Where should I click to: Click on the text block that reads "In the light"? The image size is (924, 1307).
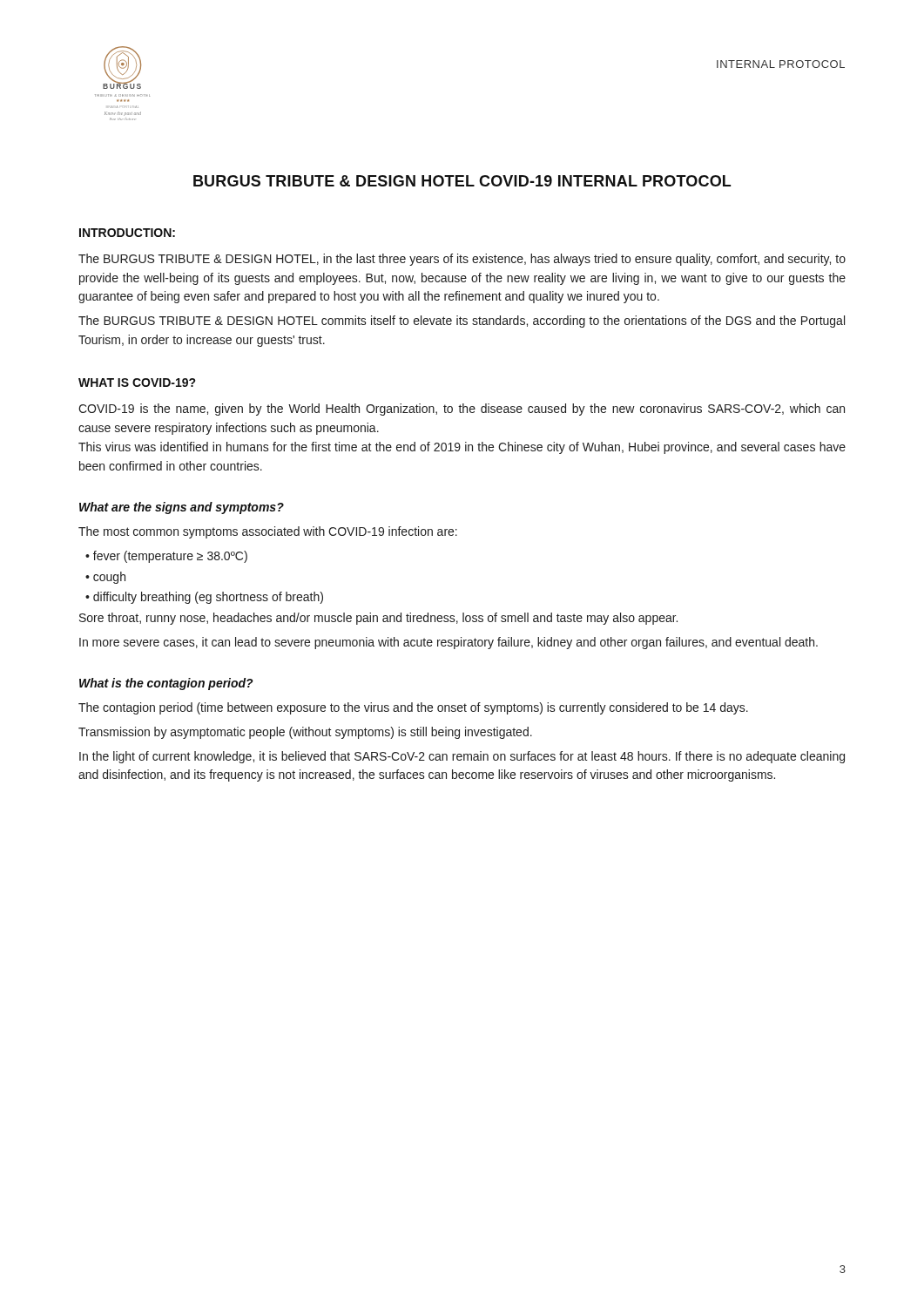click(462, 765)
